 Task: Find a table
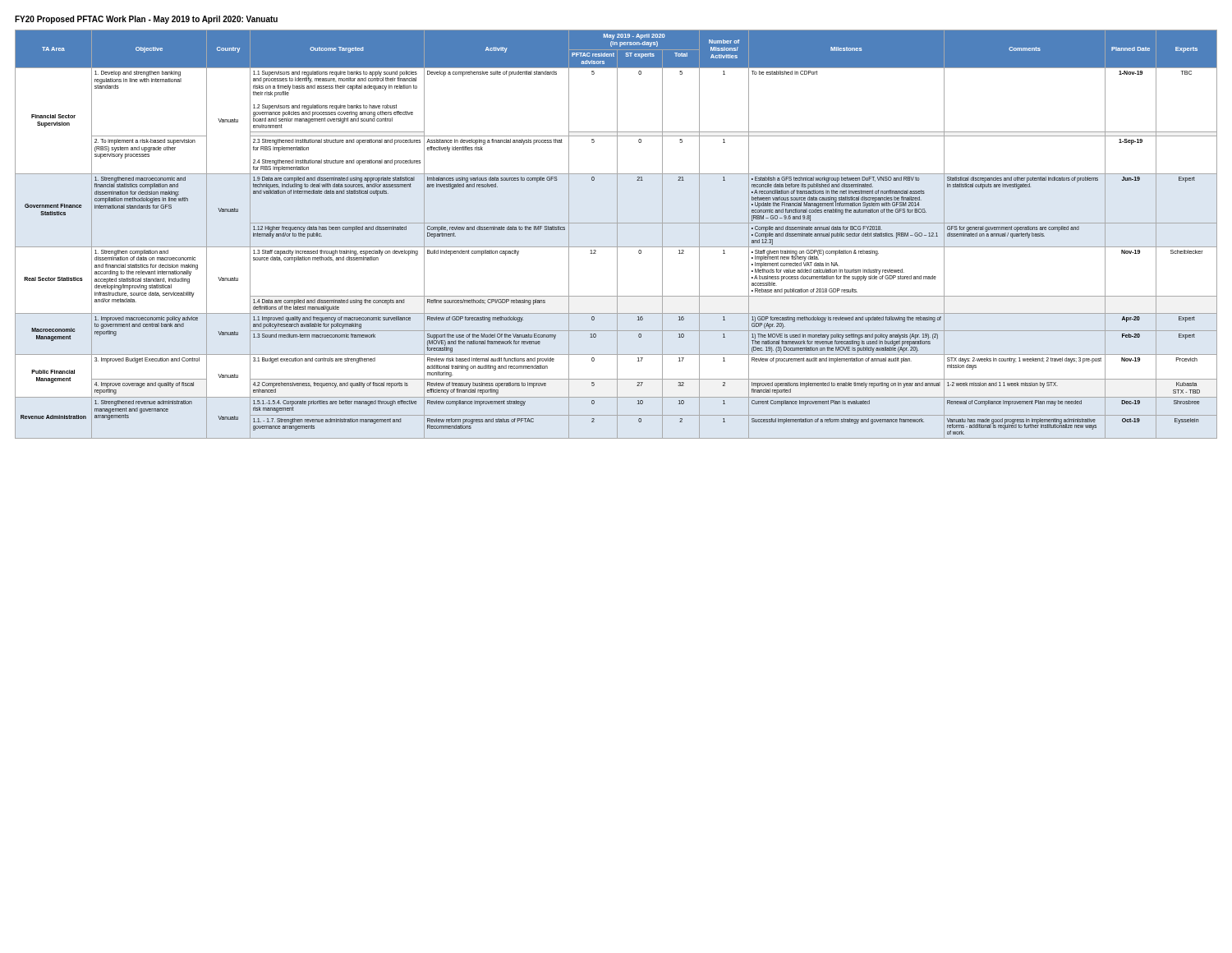tap(616, 234)
